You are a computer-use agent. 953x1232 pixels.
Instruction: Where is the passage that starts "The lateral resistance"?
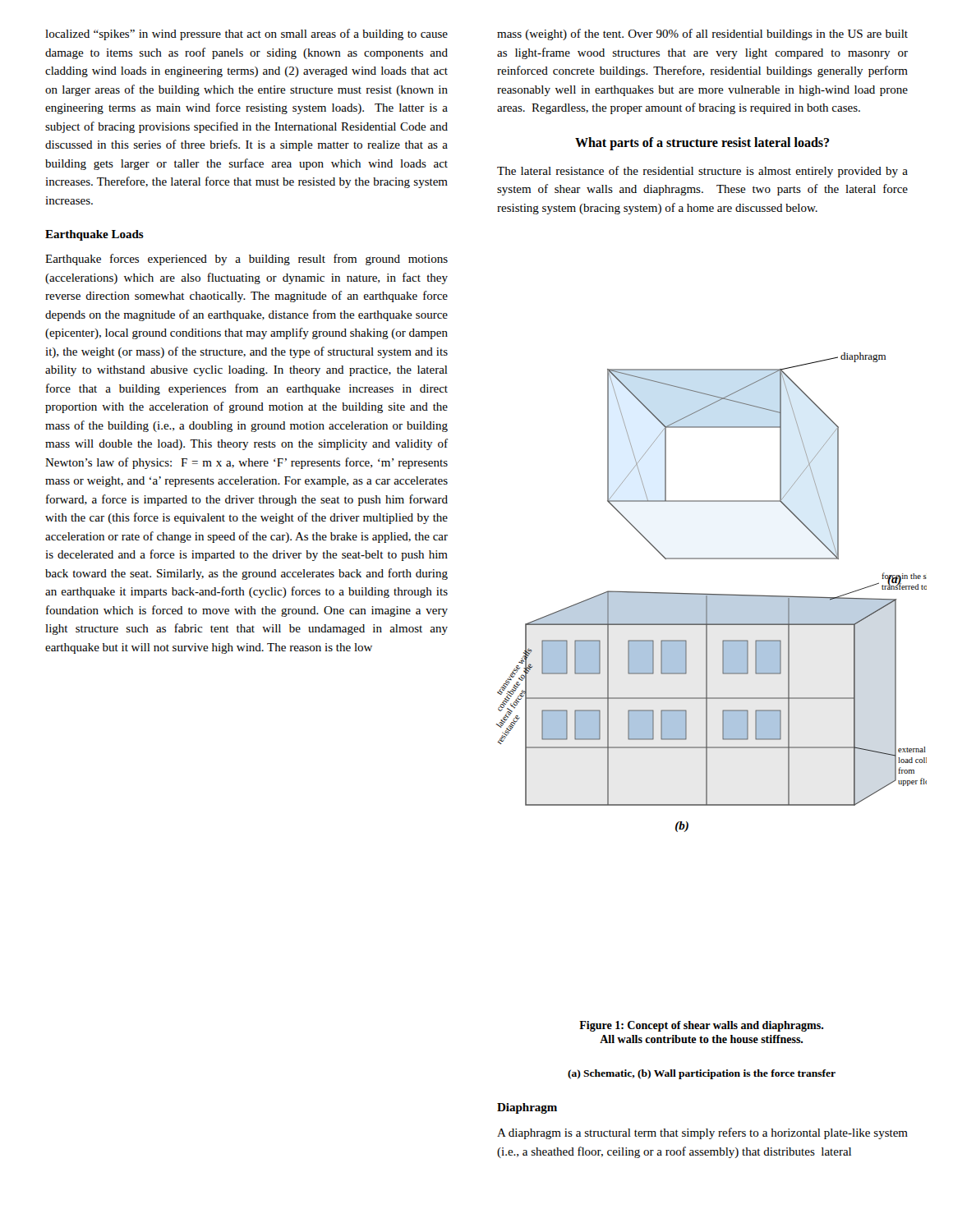coord(702,189)
